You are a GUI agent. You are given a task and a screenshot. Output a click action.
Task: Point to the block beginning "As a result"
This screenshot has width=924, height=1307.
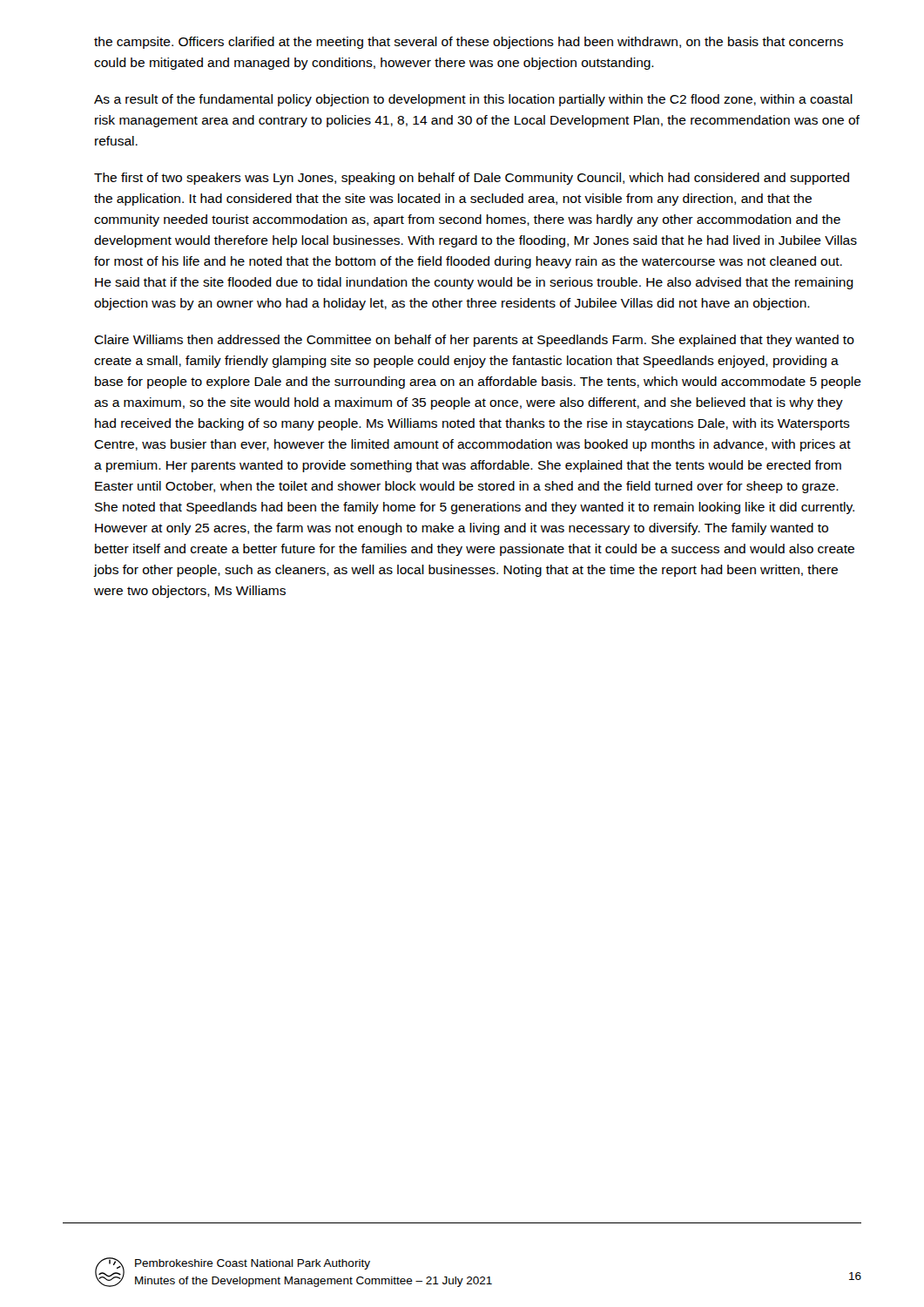(x=477, y=120)
